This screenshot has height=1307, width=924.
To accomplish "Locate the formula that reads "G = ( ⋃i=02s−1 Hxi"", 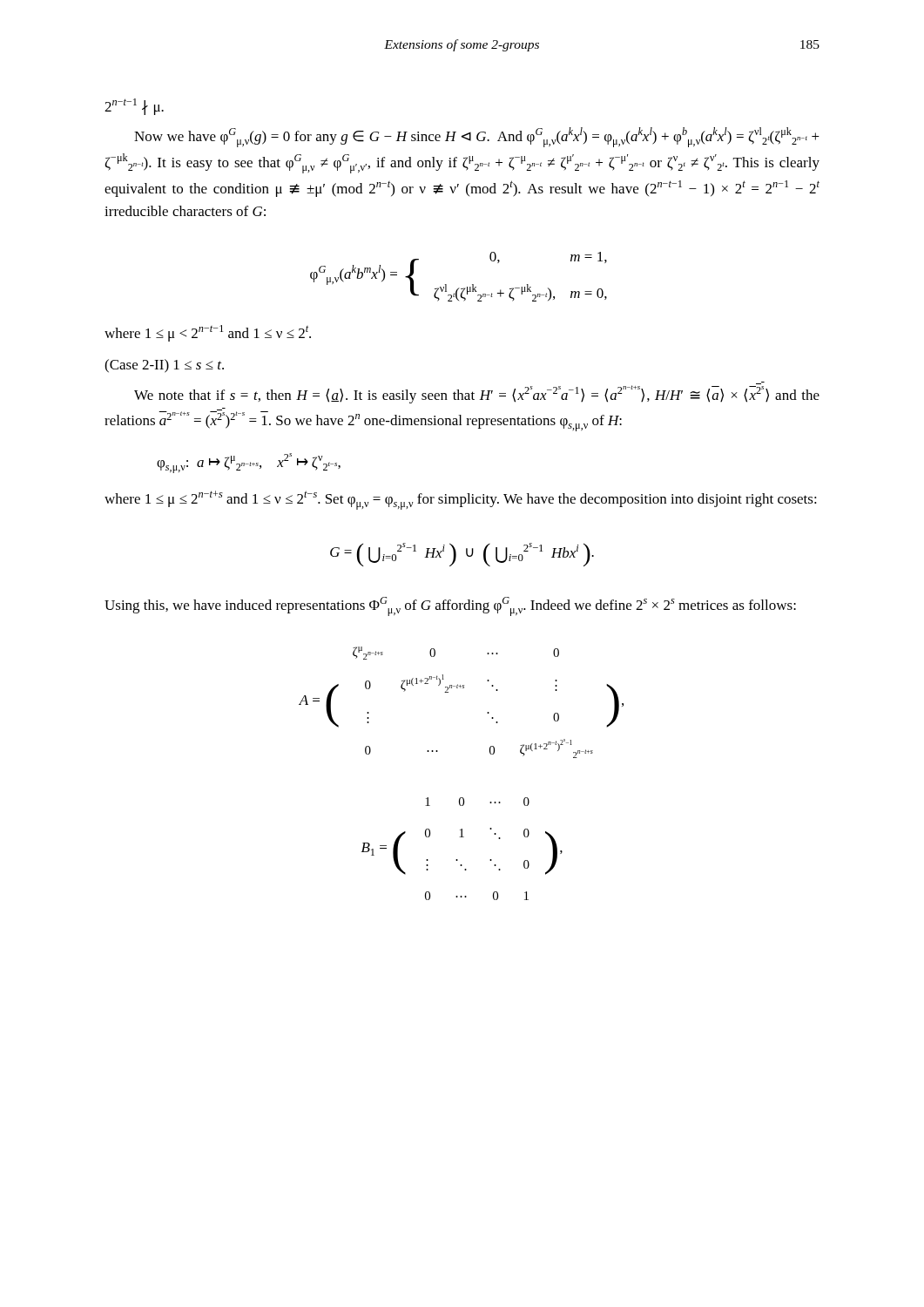I will (x=462, y=552).
